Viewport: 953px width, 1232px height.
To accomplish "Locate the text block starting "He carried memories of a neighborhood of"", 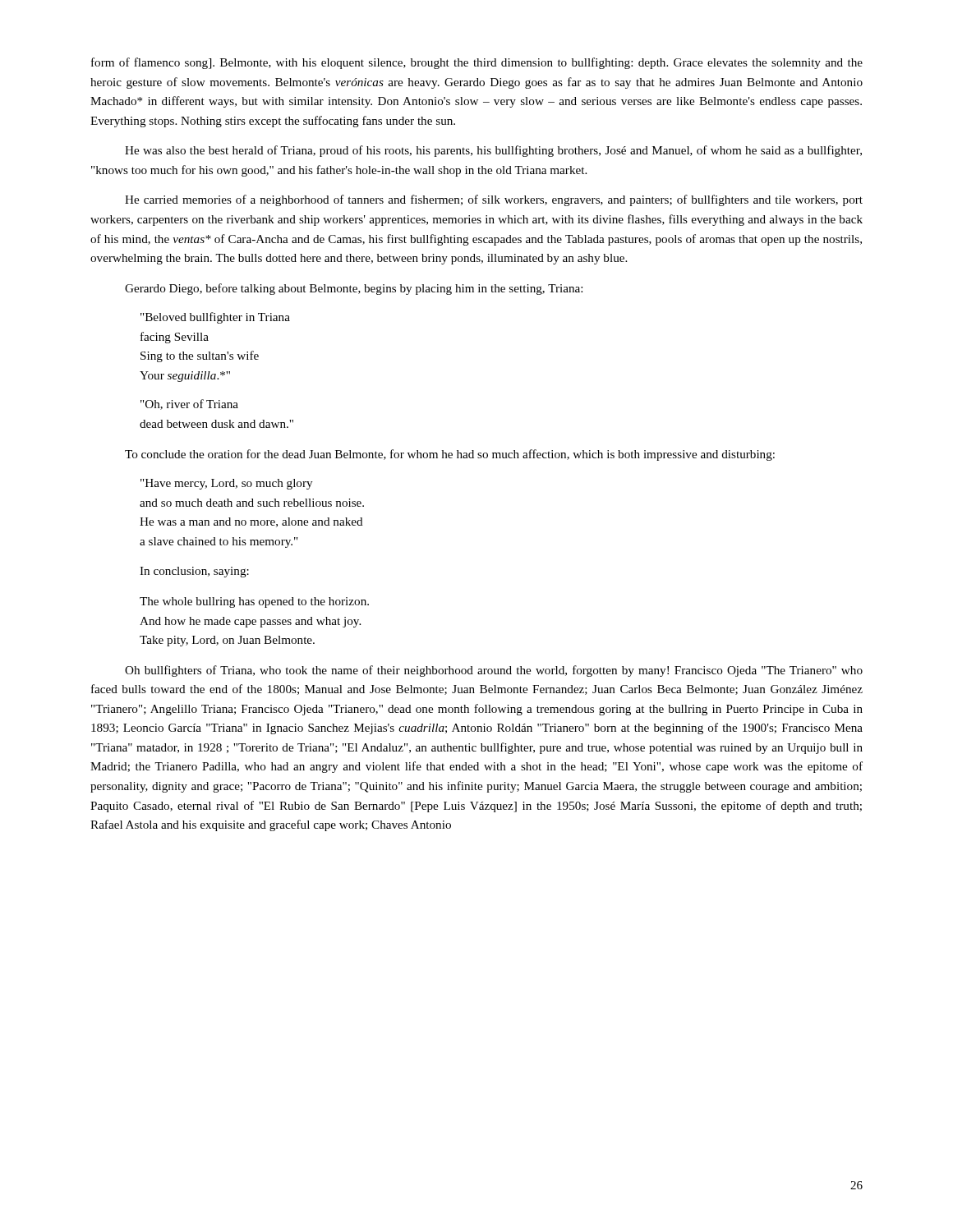I will click(x=476, y=228).
